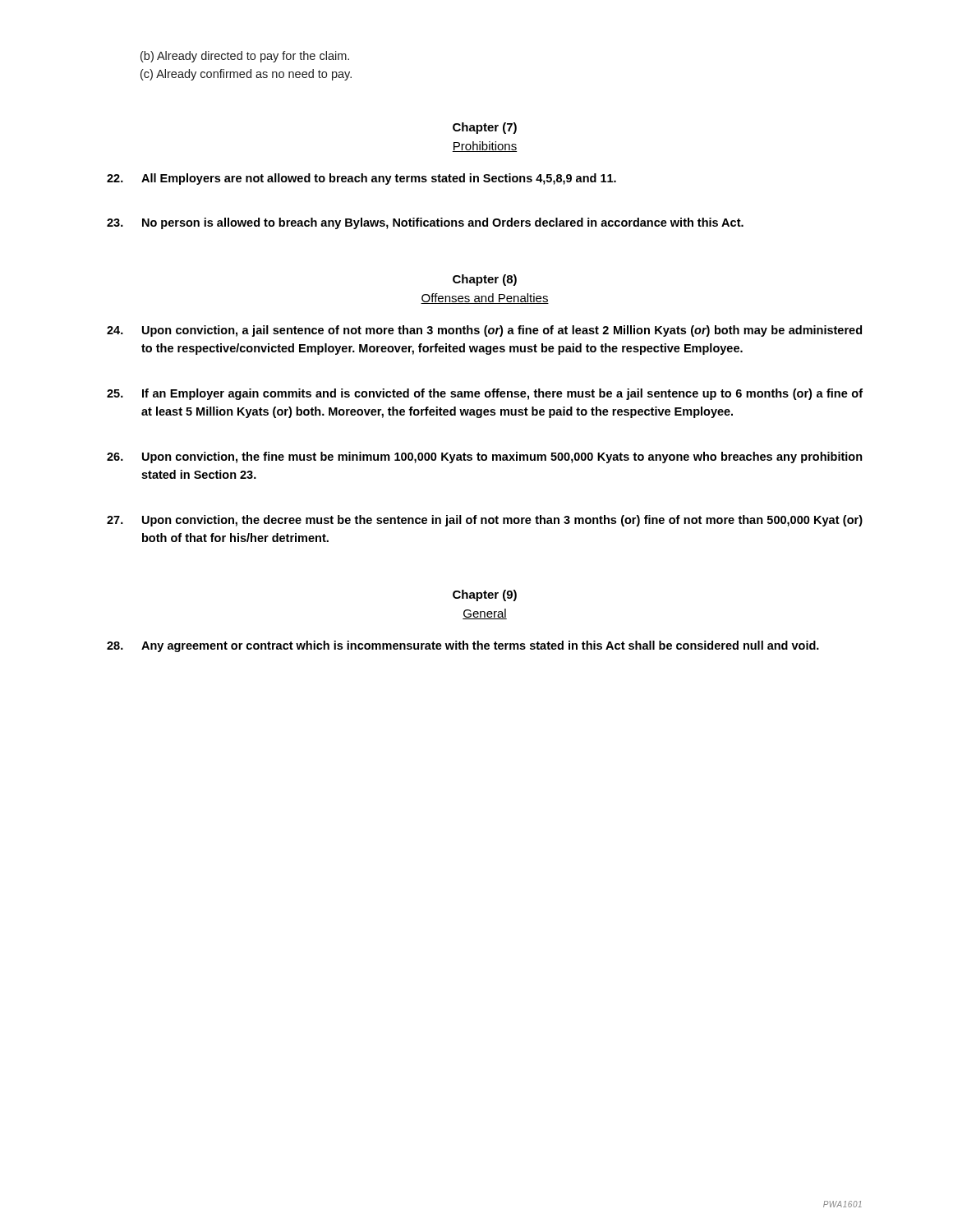Navigate to the block starting "If an Employer again"
Screen dimensions: 1232x953
pos(485,403)
